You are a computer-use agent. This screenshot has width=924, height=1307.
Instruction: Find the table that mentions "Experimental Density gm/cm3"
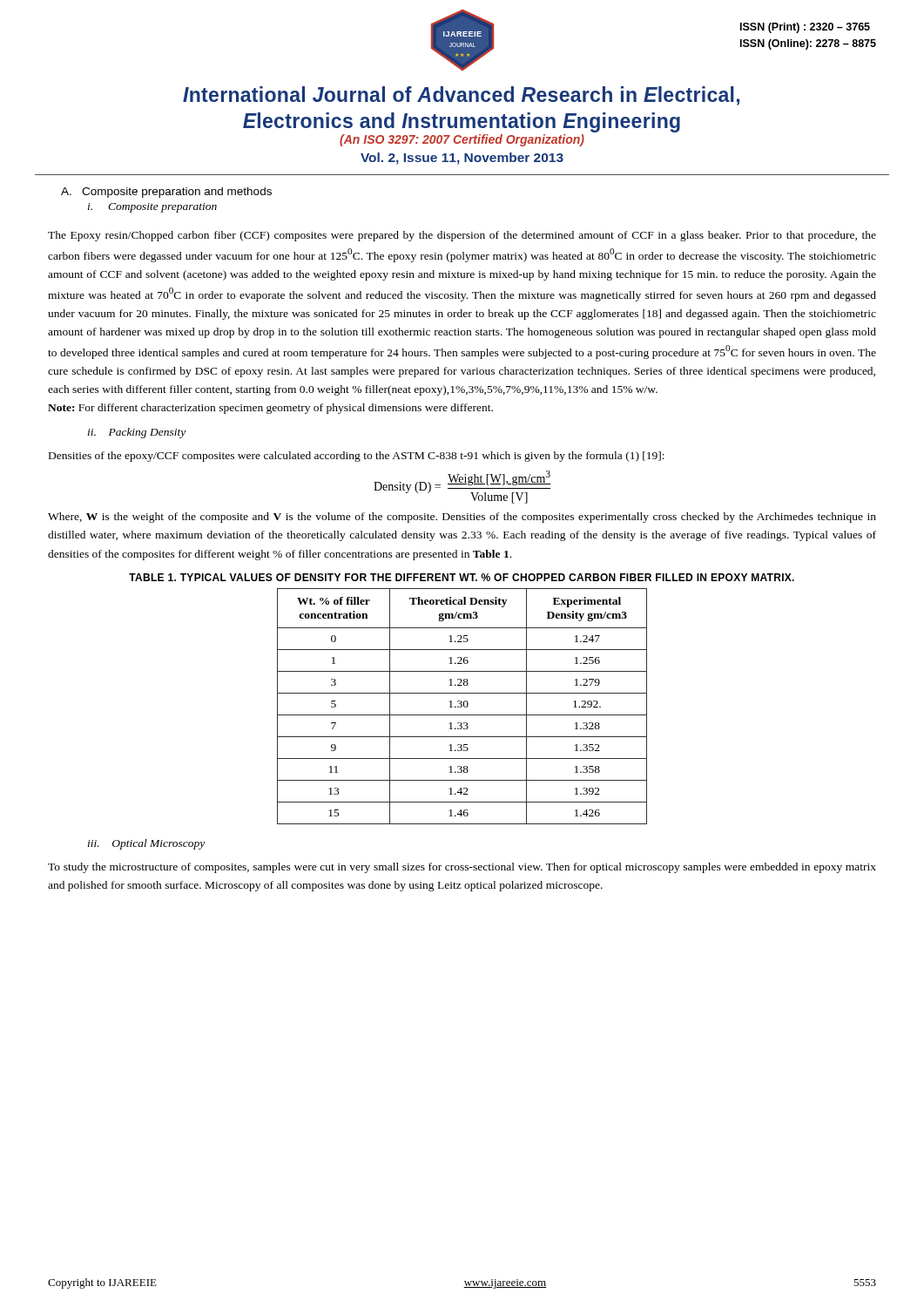coord(462,706)
